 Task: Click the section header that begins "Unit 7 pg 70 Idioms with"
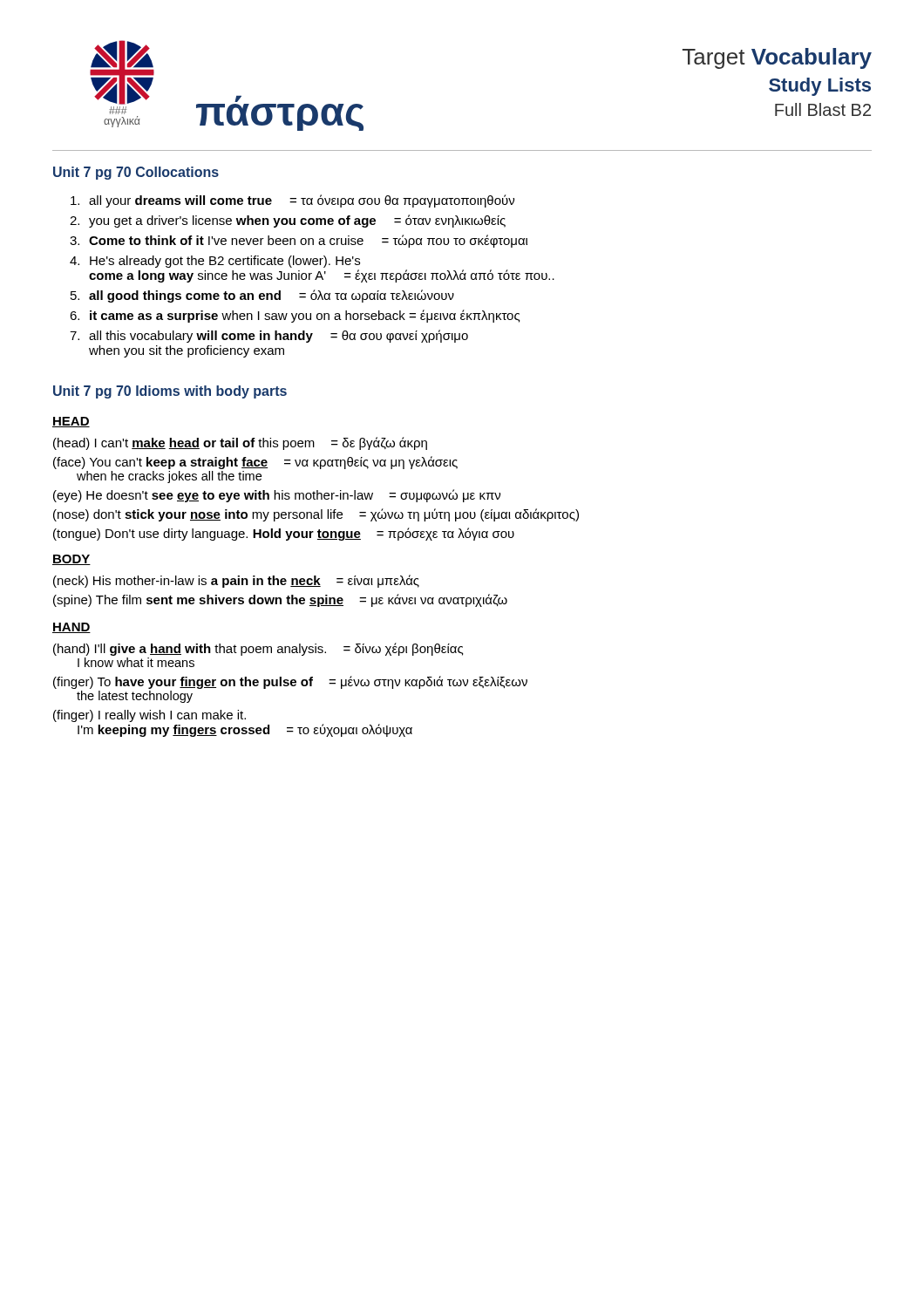click(170, 391)
